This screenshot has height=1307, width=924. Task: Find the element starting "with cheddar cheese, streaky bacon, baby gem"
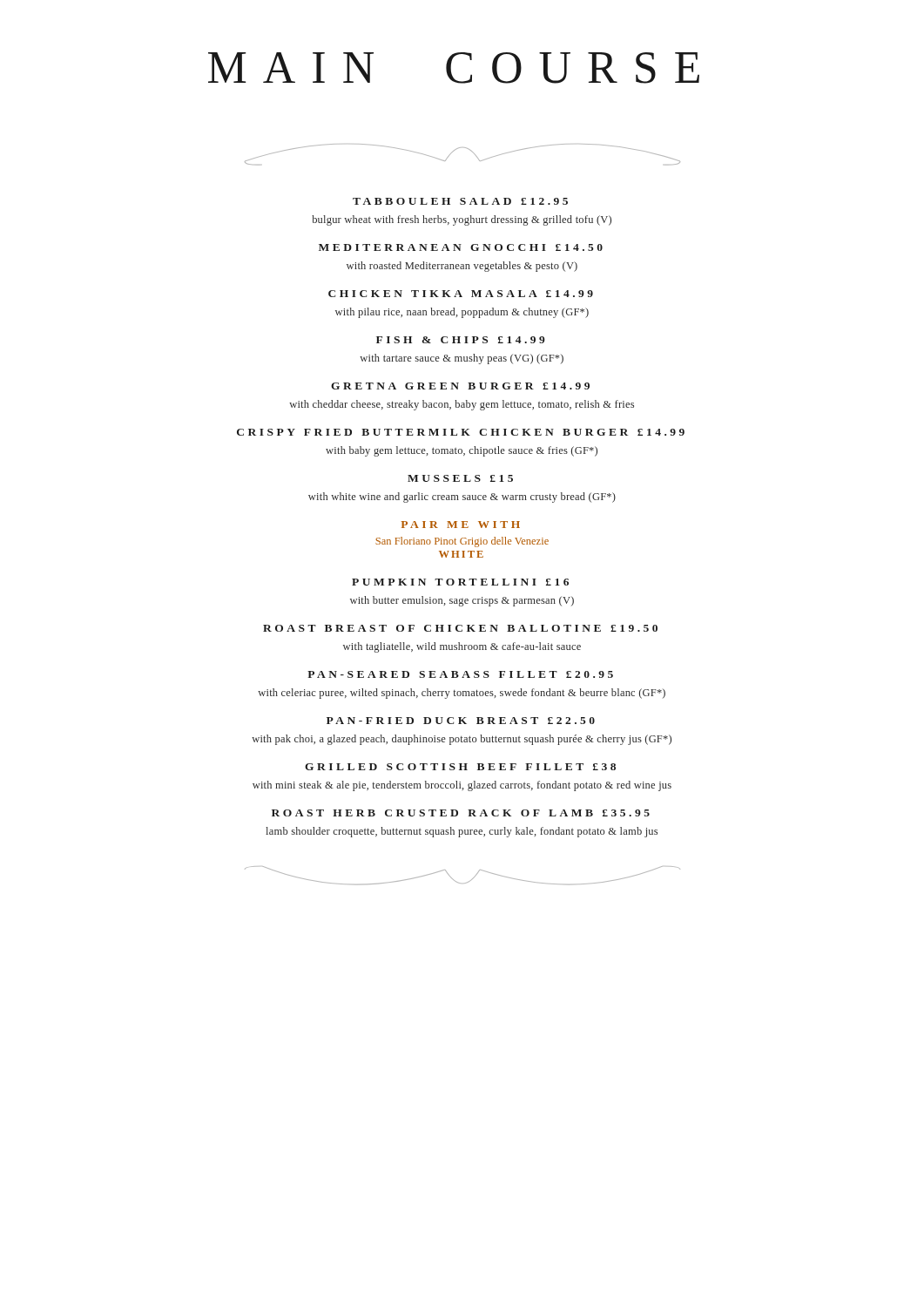[x=462, y=405]
